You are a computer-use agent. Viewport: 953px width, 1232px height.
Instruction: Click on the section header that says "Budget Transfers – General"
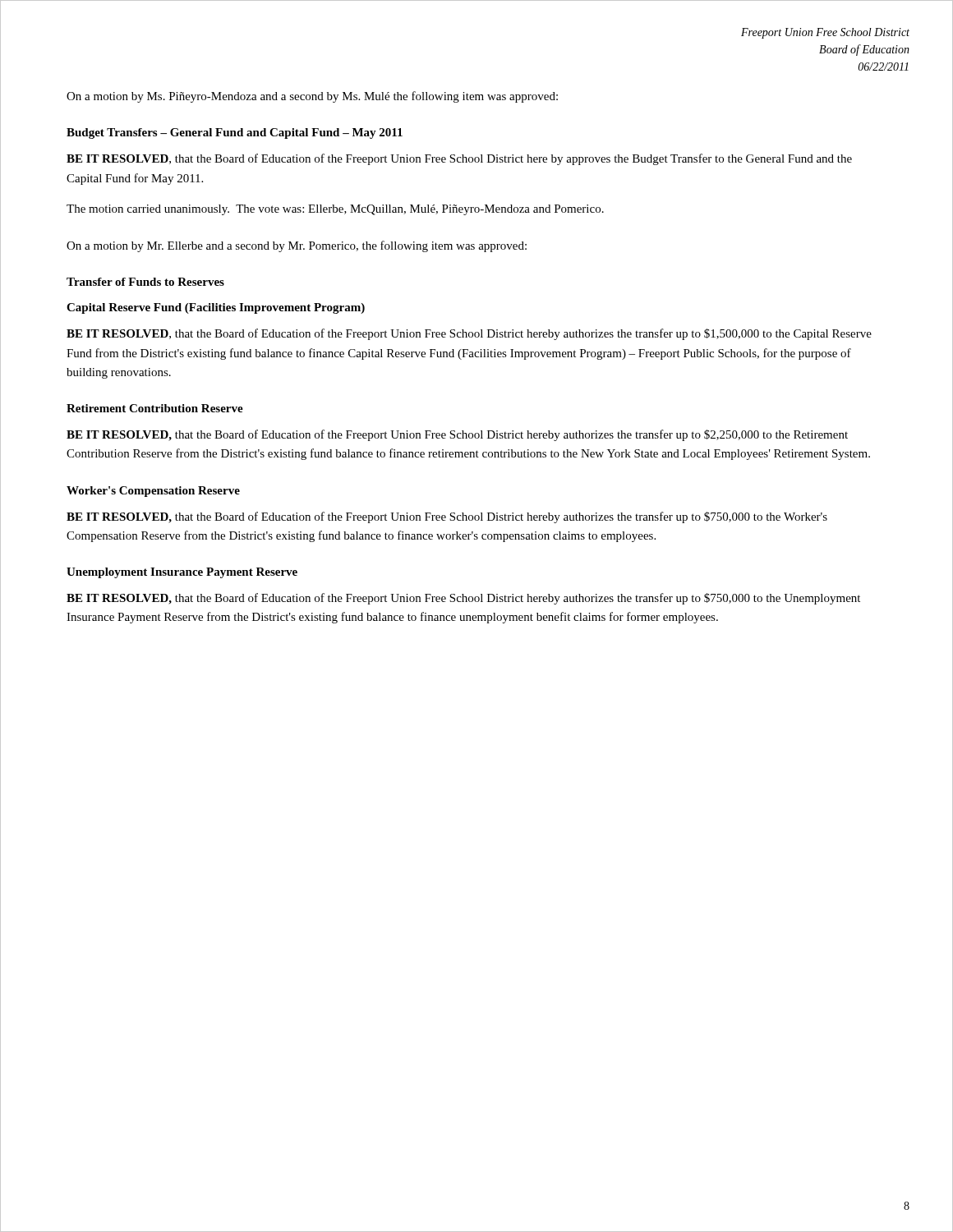point(235,132)
